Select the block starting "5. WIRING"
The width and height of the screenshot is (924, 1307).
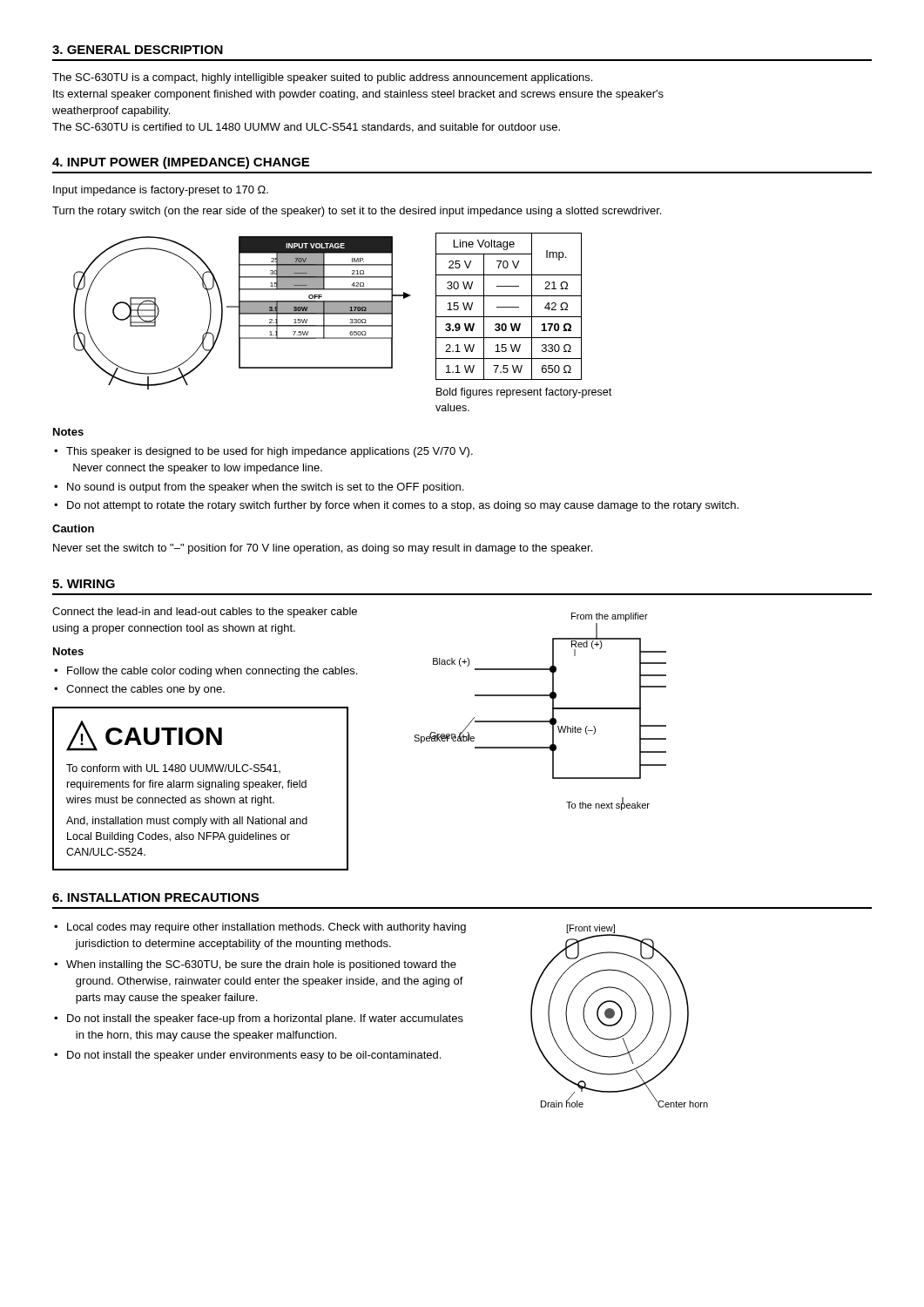462,585
